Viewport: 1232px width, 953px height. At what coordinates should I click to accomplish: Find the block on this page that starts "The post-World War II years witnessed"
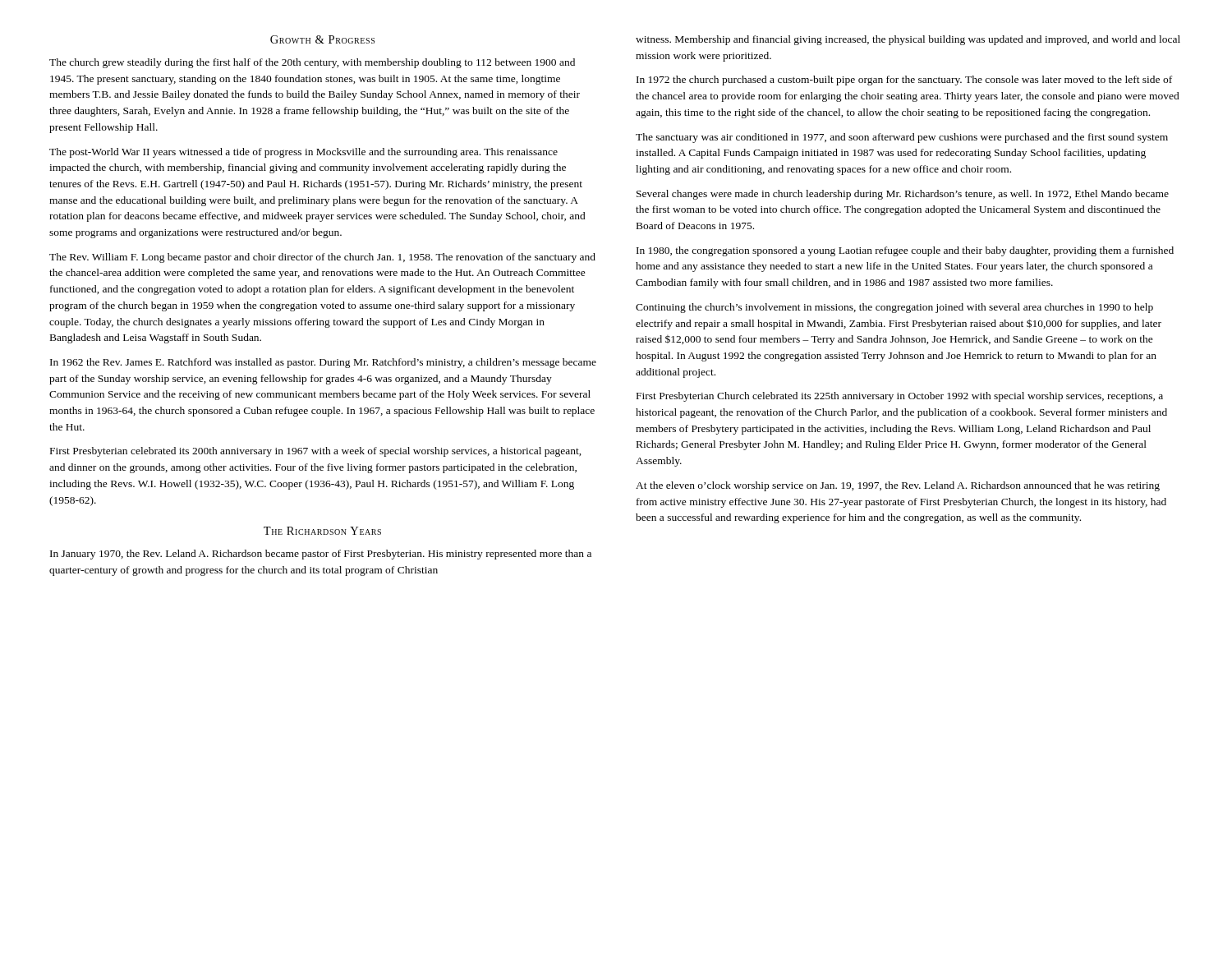click(317, 192)
